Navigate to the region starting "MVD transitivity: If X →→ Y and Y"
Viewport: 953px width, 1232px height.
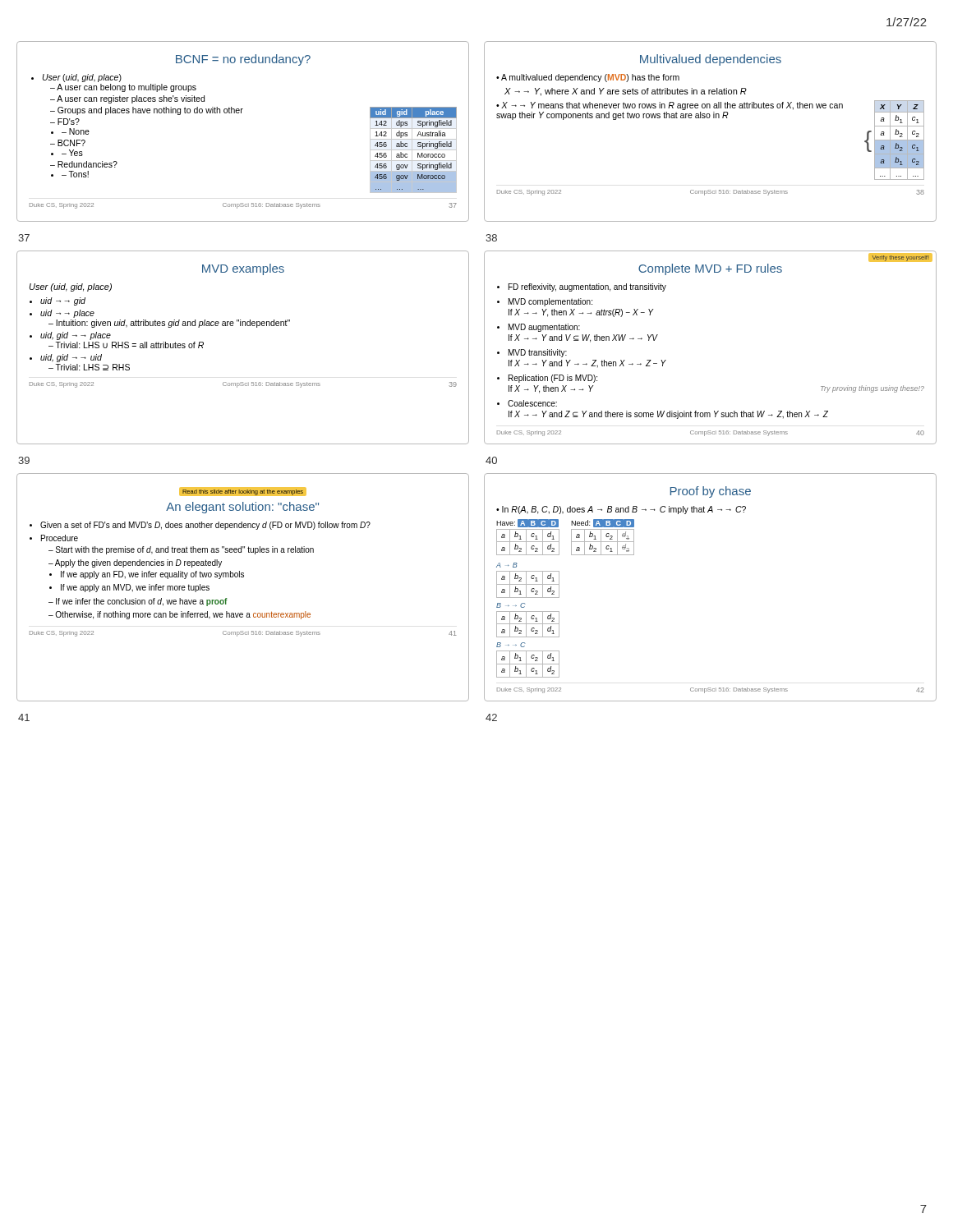tap(587, 358)
